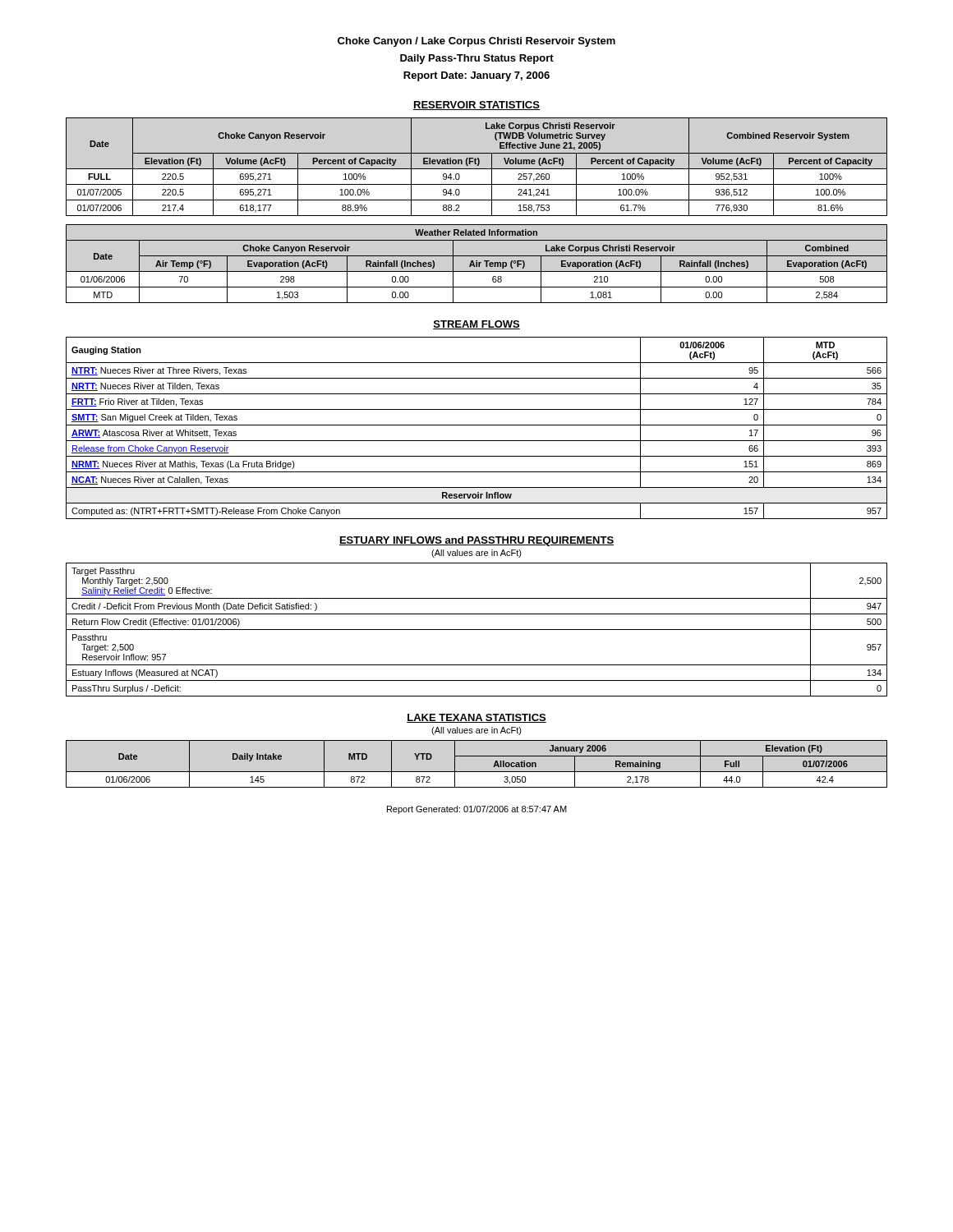Navigate to the region starting "STREAM FLOWS"
Image resolution: width=953 pixels, height=1232 pixels.
[x=476, y=324]
